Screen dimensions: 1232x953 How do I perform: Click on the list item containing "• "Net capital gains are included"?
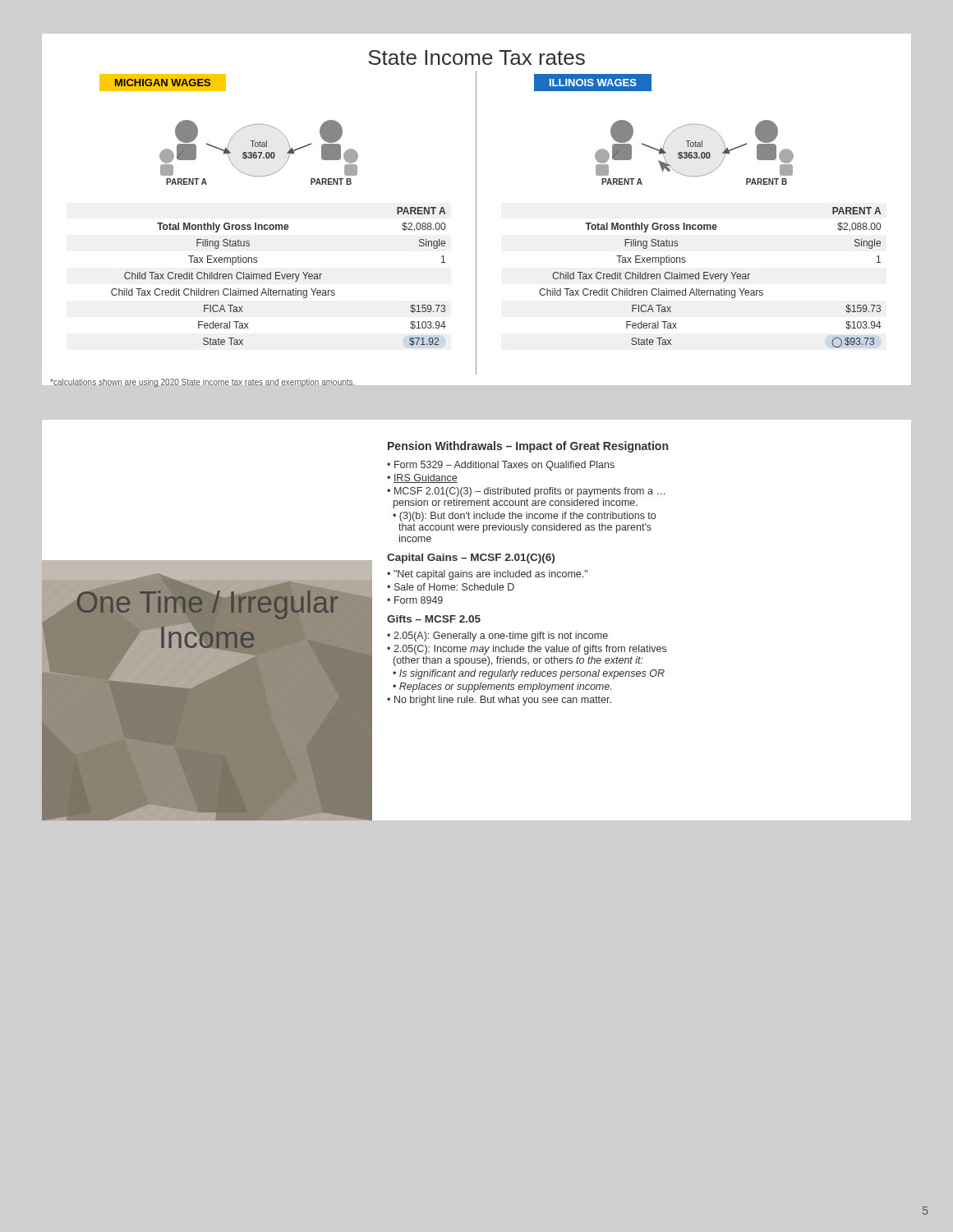point(488,574)
